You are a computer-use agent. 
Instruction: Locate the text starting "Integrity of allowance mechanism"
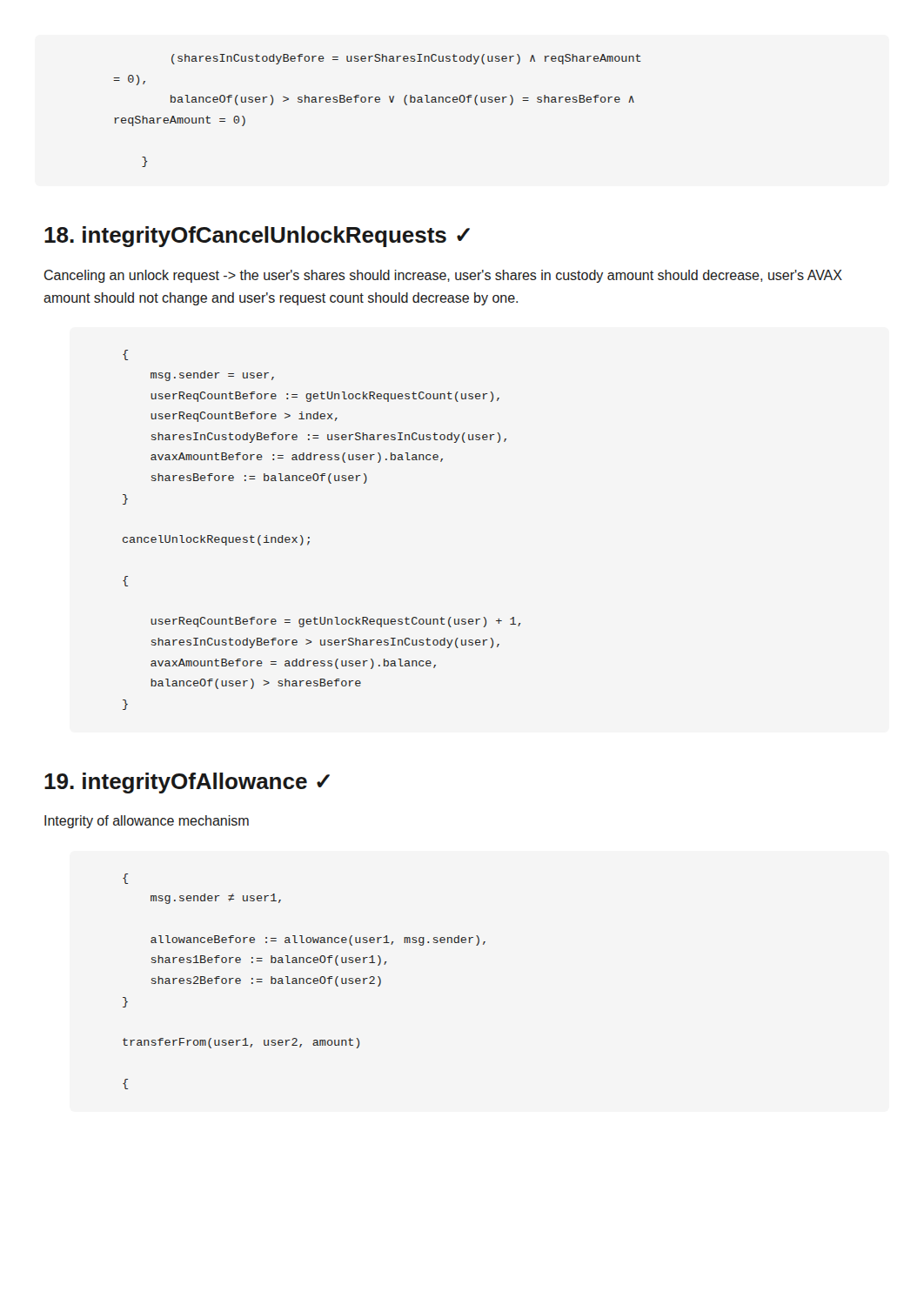coord(146,821)
